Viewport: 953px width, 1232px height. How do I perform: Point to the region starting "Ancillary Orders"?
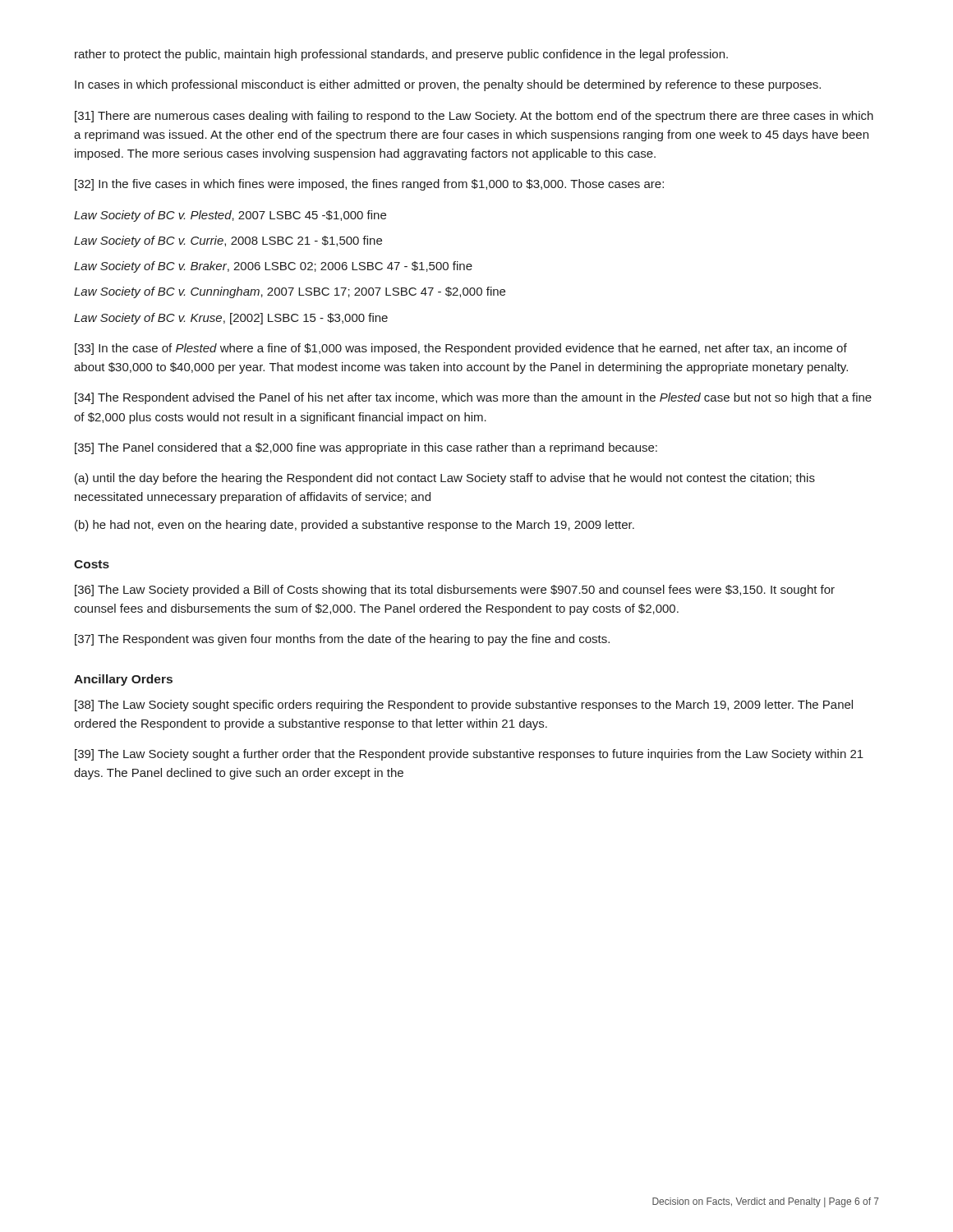(124, 678)
